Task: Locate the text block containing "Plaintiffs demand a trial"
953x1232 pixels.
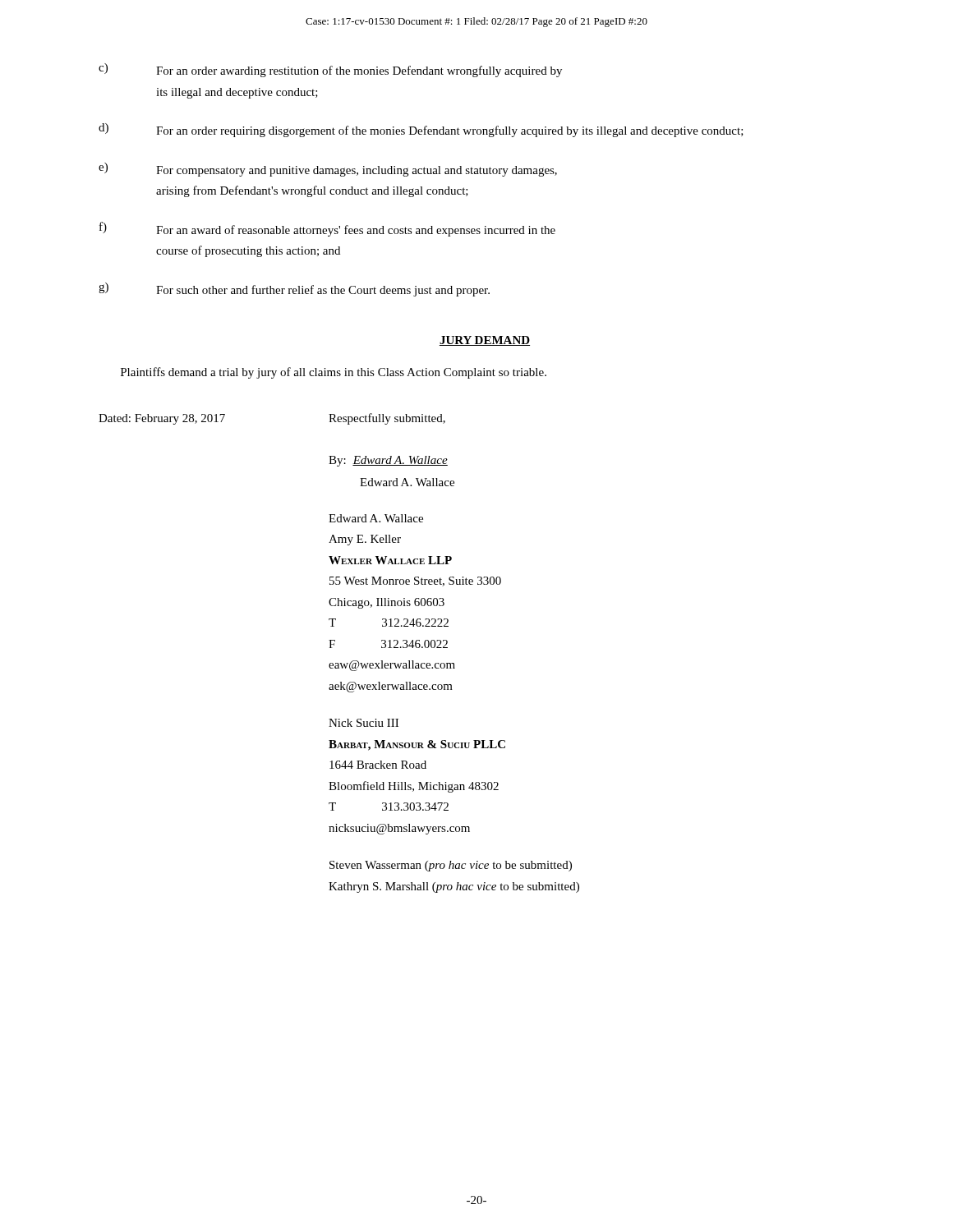Action: pos(323,372)
